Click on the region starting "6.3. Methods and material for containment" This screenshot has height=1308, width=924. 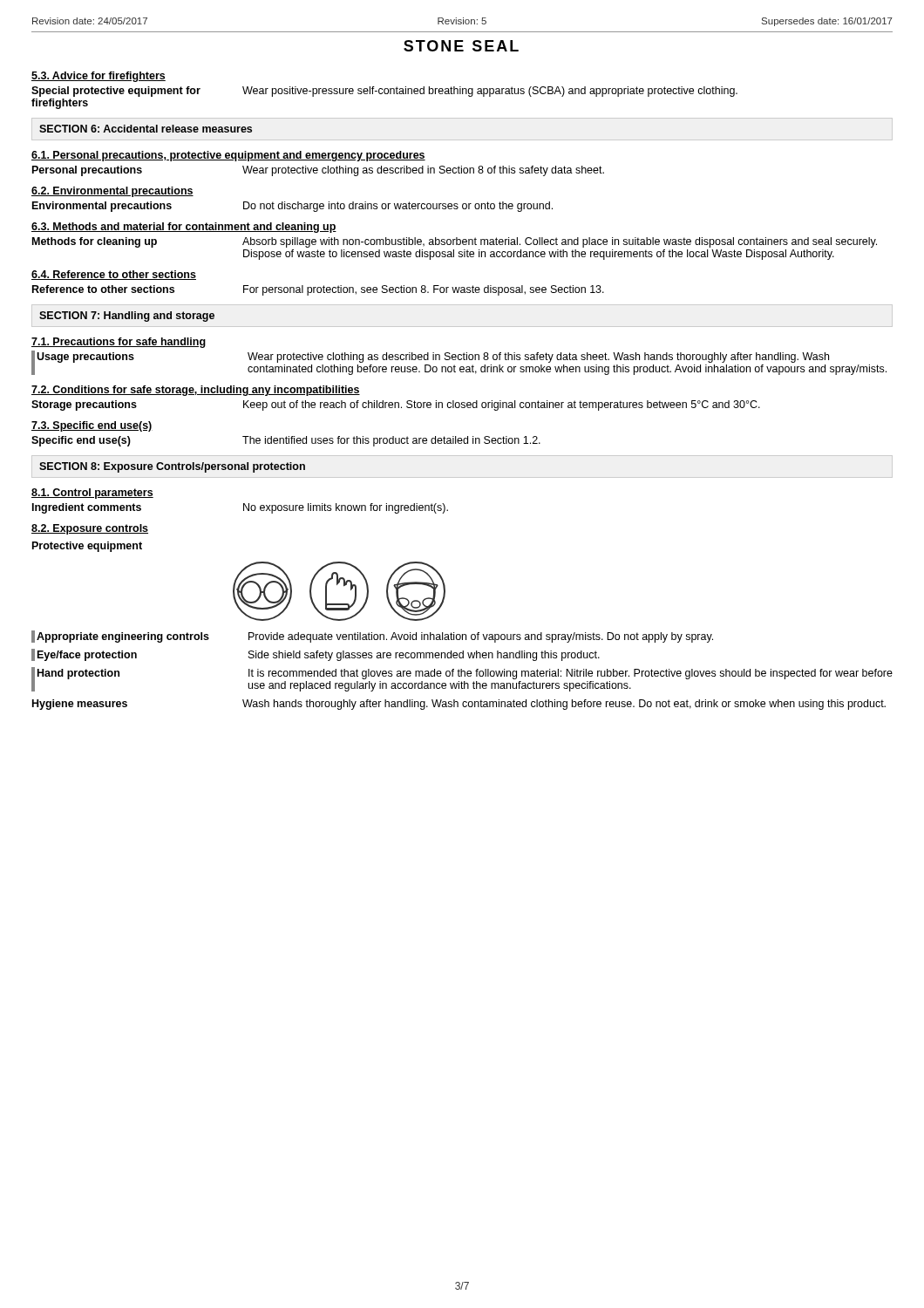[x=184, y=227]
